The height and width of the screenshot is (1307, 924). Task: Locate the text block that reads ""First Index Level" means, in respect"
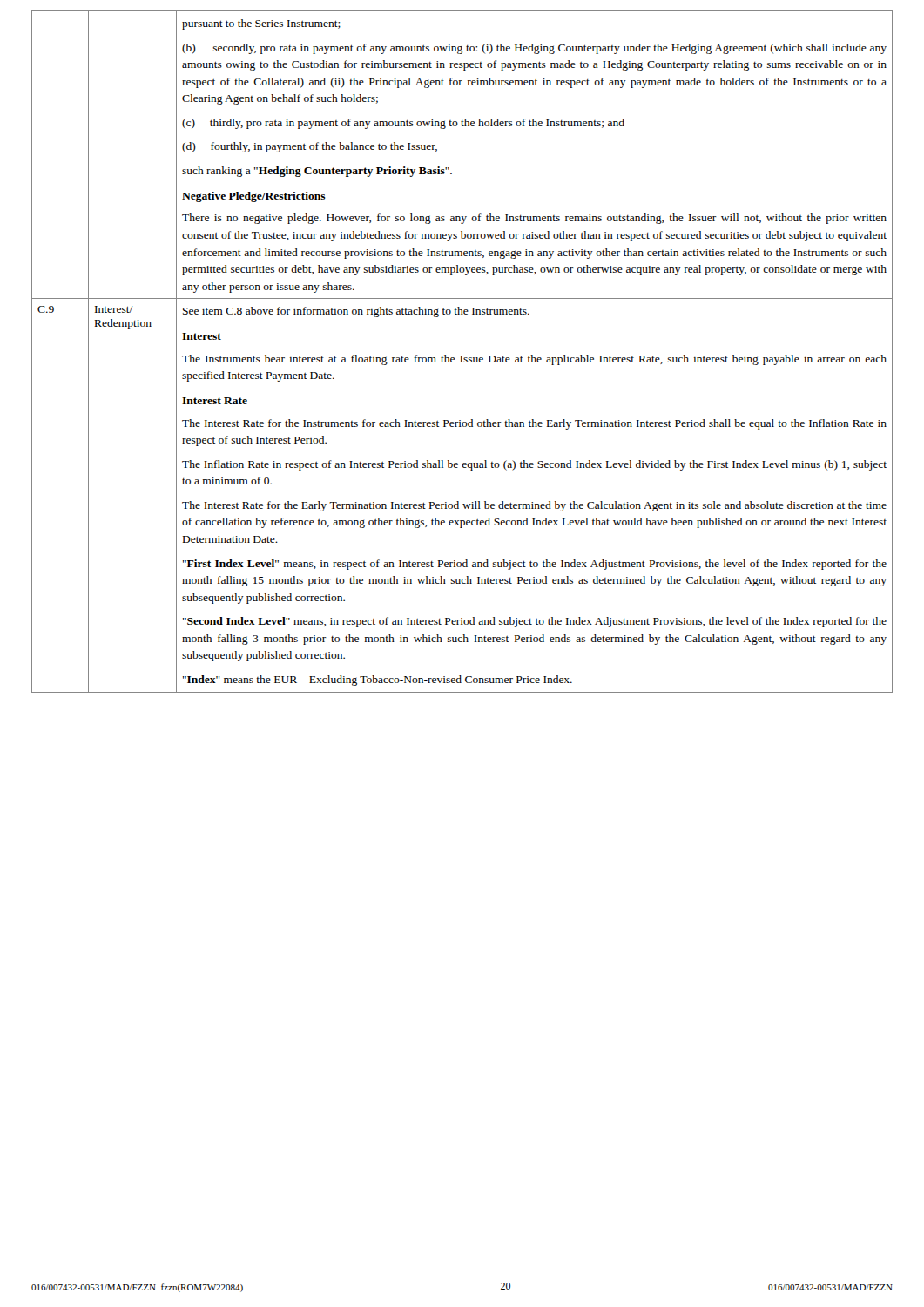(x=534, y=580)
